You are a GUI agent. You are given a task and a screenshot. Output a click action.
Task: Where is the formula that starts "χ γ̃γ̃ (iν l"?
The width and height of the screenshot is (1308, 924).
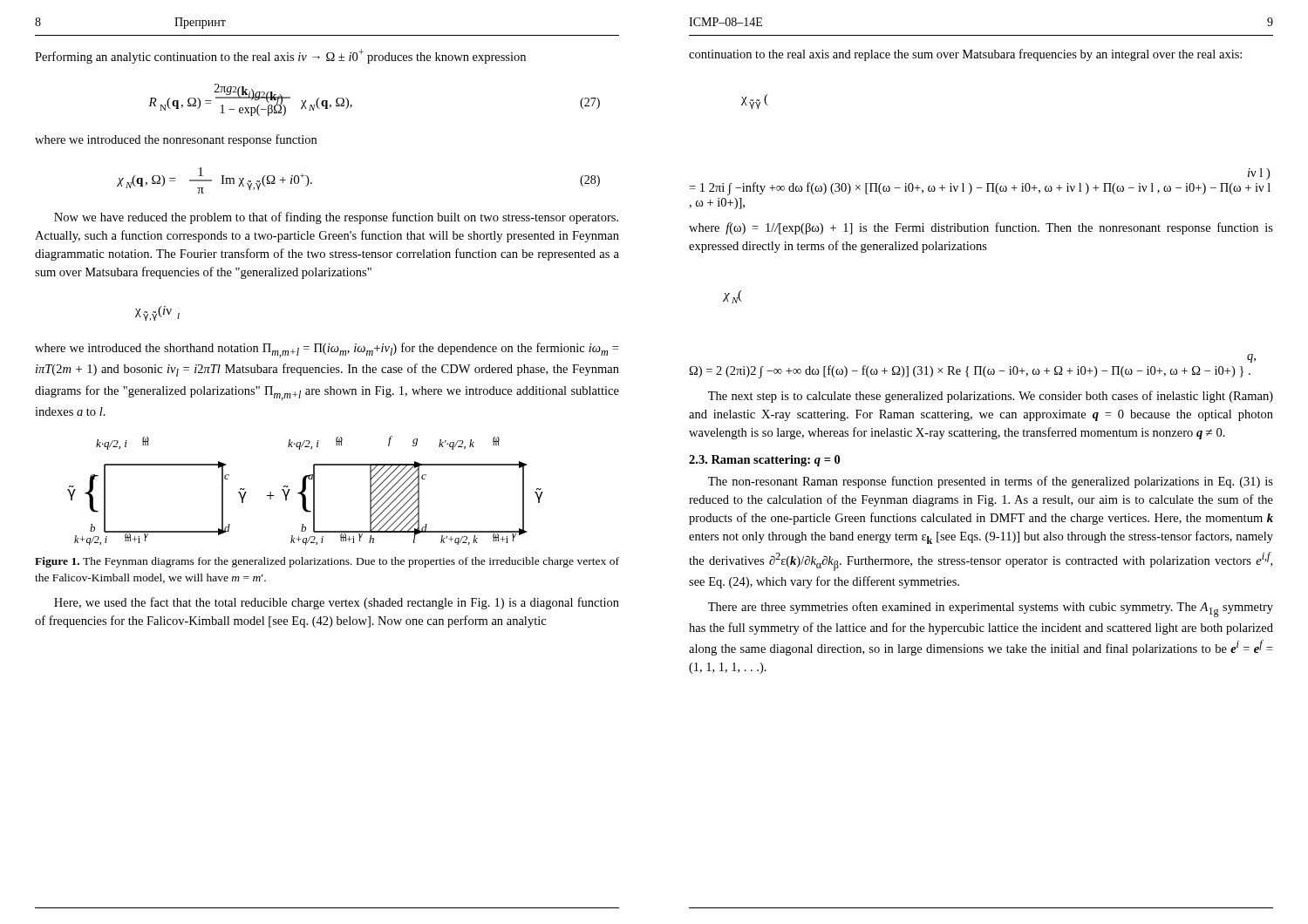click(755, 102)
